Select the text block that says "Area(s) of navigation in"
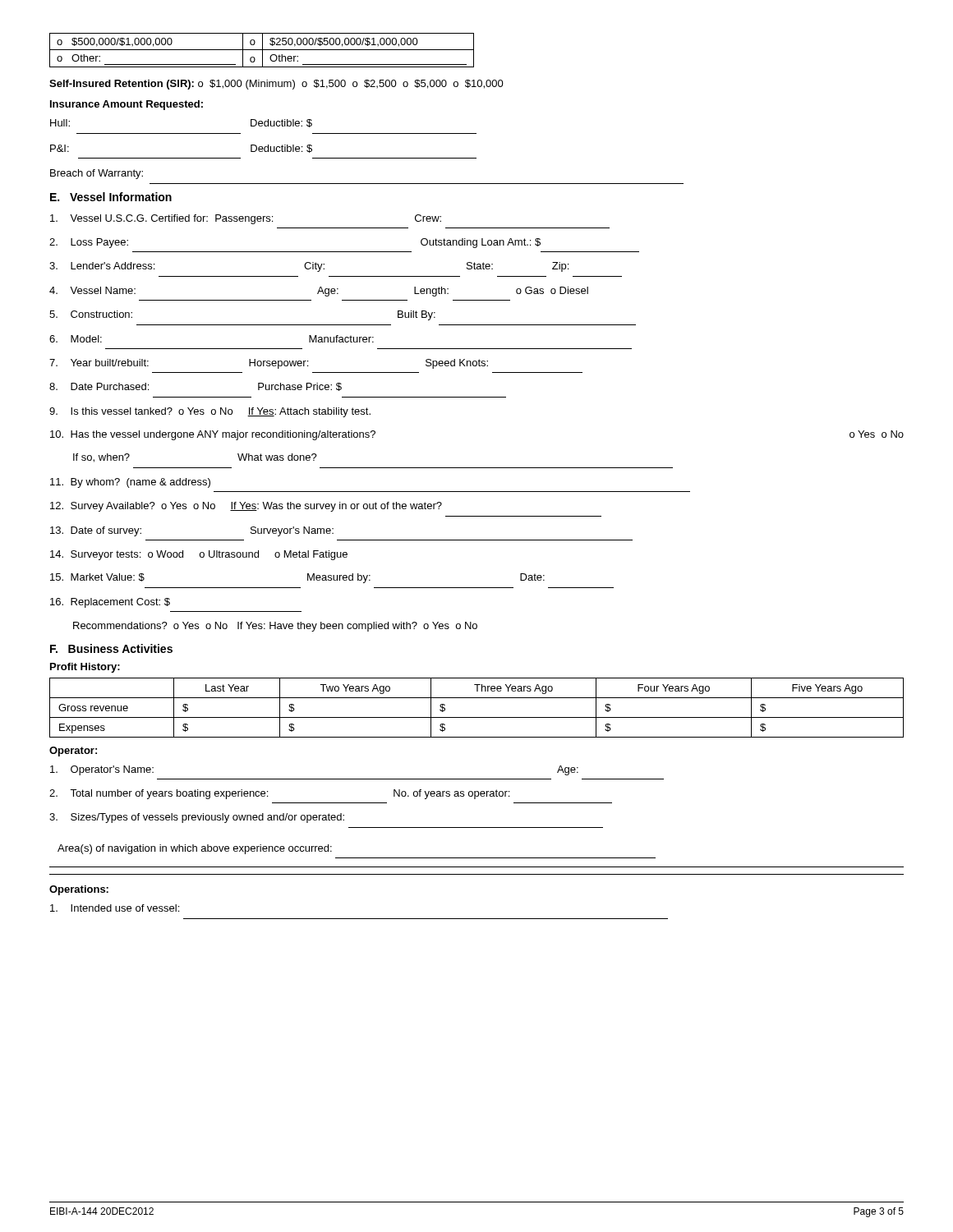The width and height of the screenshot is (953, 1232). coord(353,848)
